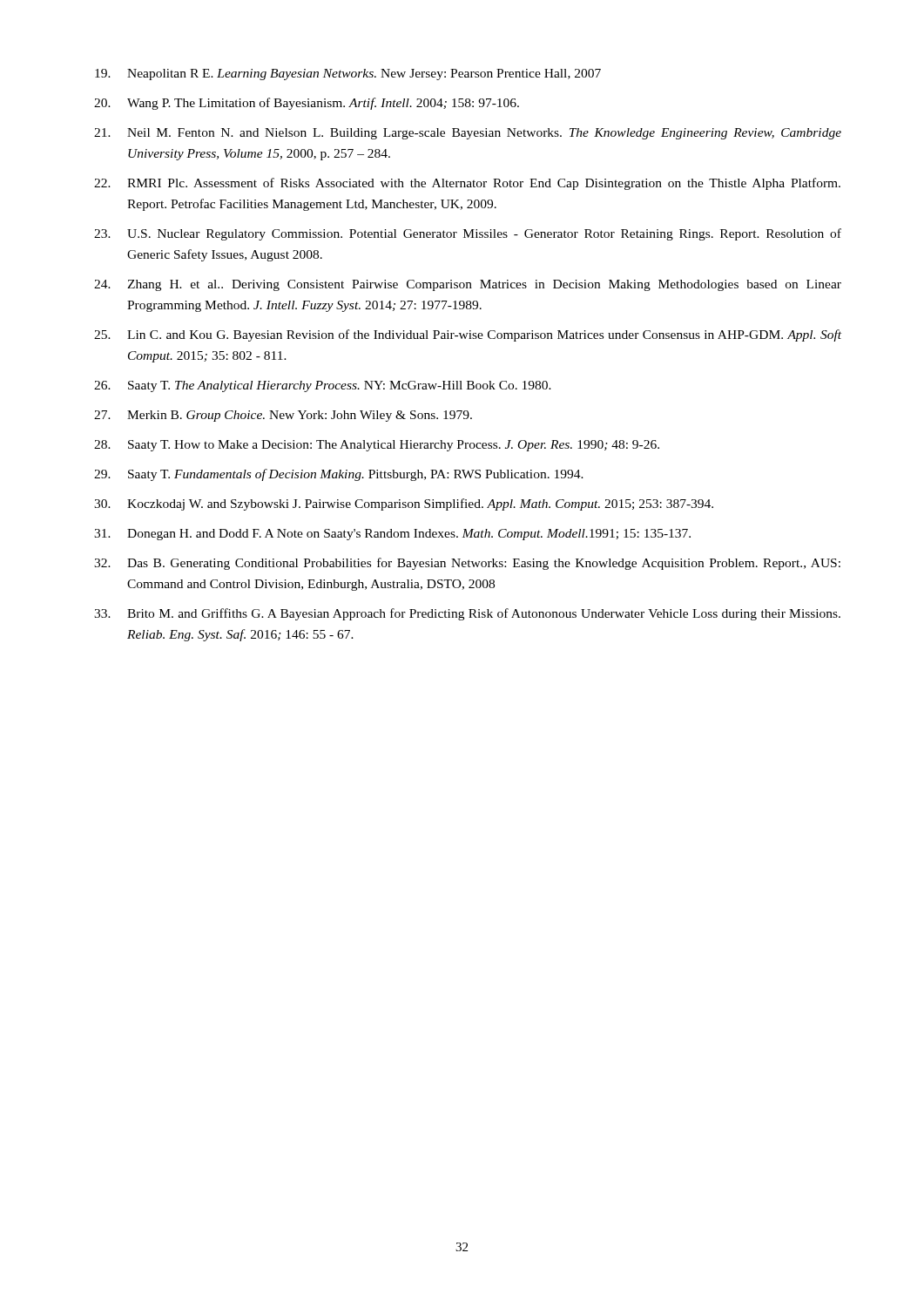Navigate to the block starting "25. Lin C. and"
Image resolution: width=924 pixels, height=1307 pixels.
(468, 345)
